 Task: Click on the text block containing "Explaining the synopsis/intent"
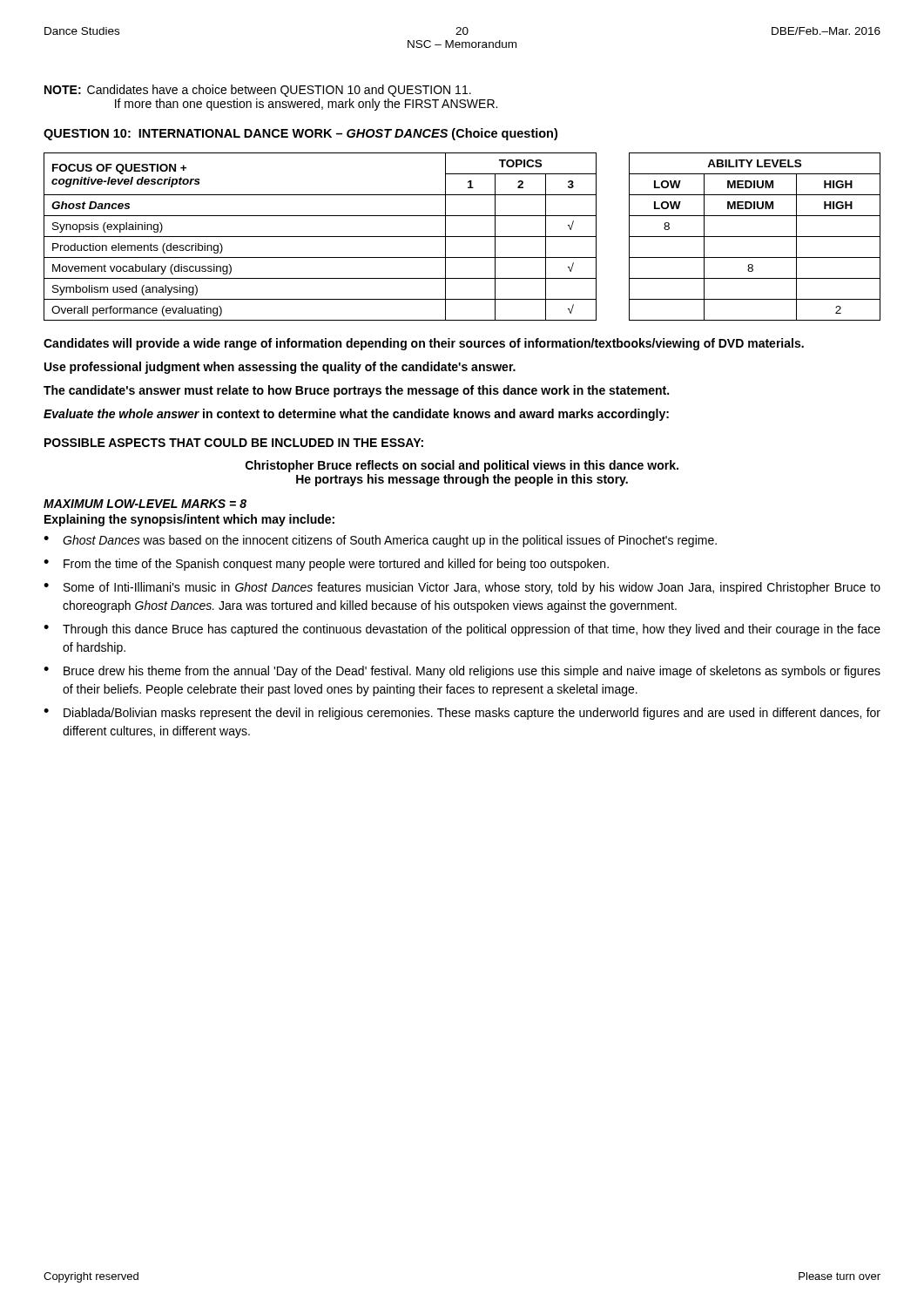(x=190, y=519)
